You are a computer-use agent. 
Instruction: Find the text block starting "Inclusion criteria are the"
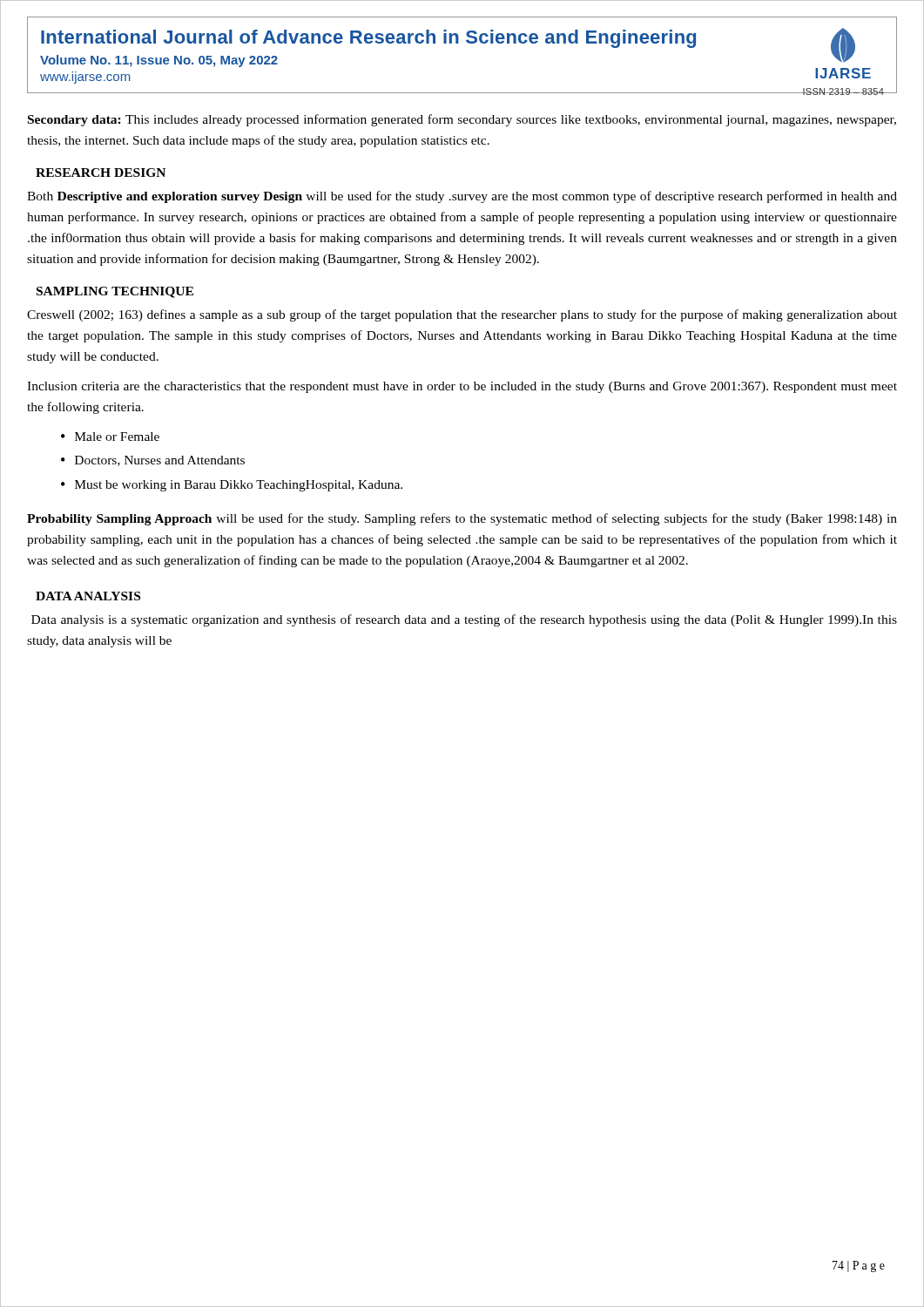[x=462, y=396]
